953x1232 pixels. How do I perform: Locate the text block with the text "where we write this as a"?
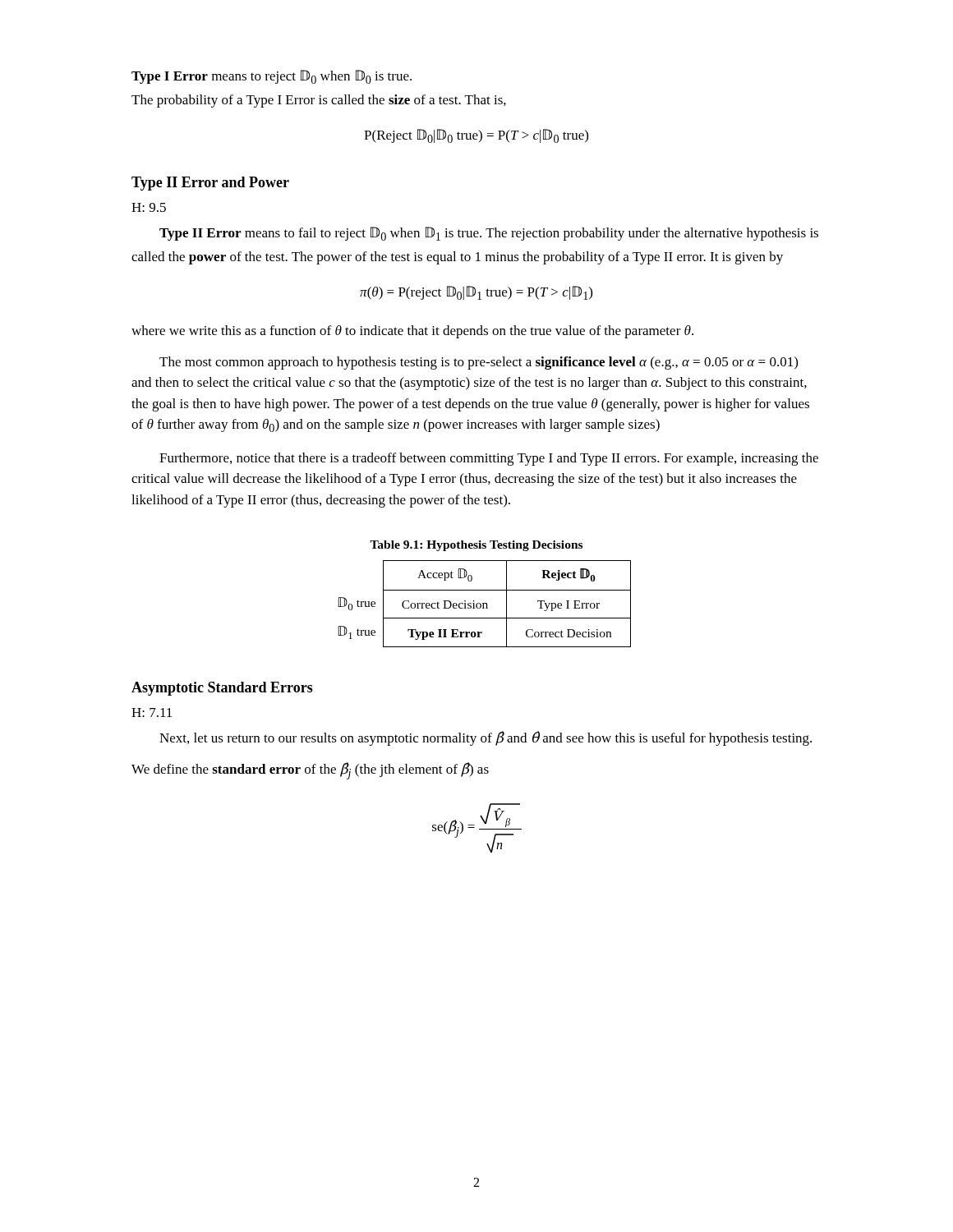[476, 331]
